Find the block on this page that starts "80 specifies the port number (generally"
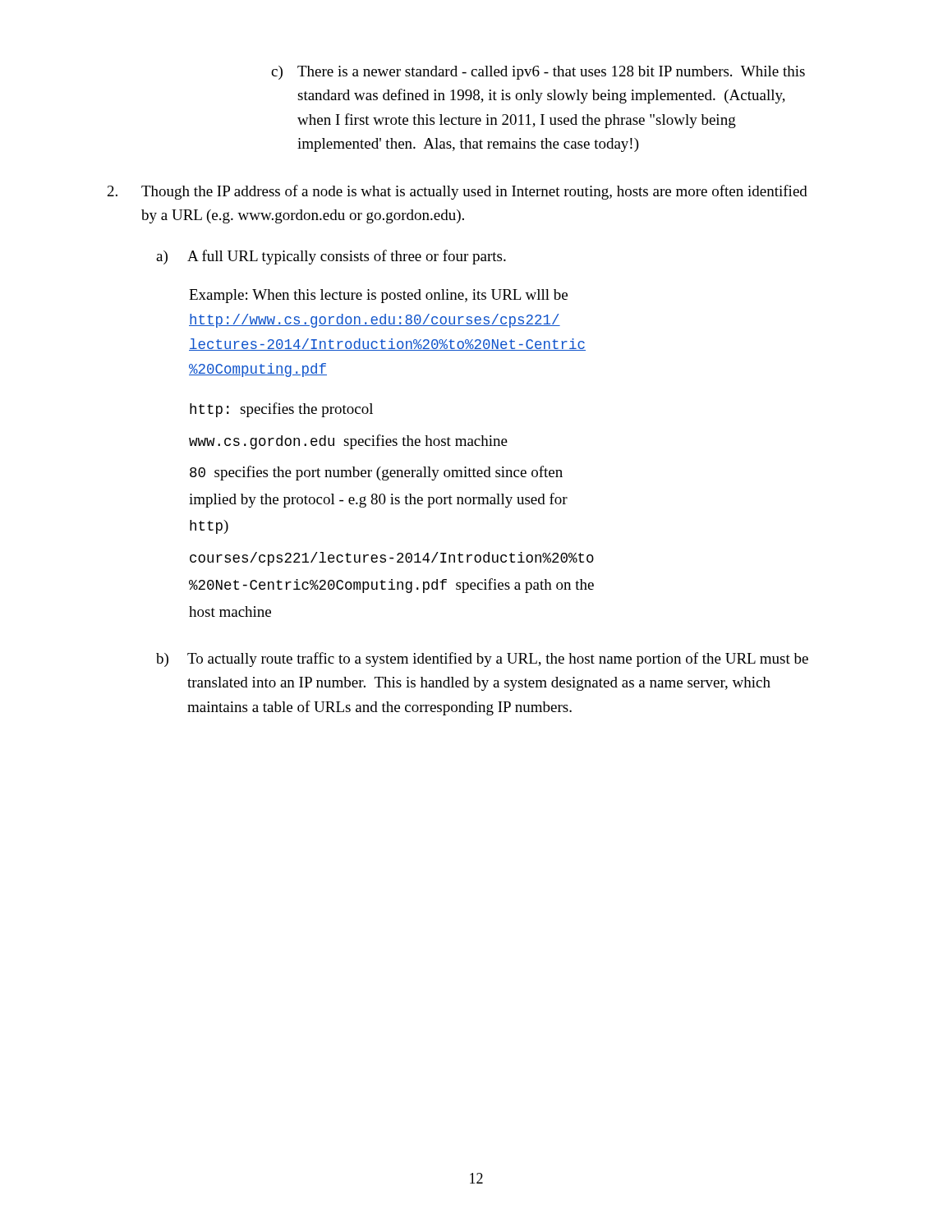The width and height of the screenshot is (952, 1232). 378,499
